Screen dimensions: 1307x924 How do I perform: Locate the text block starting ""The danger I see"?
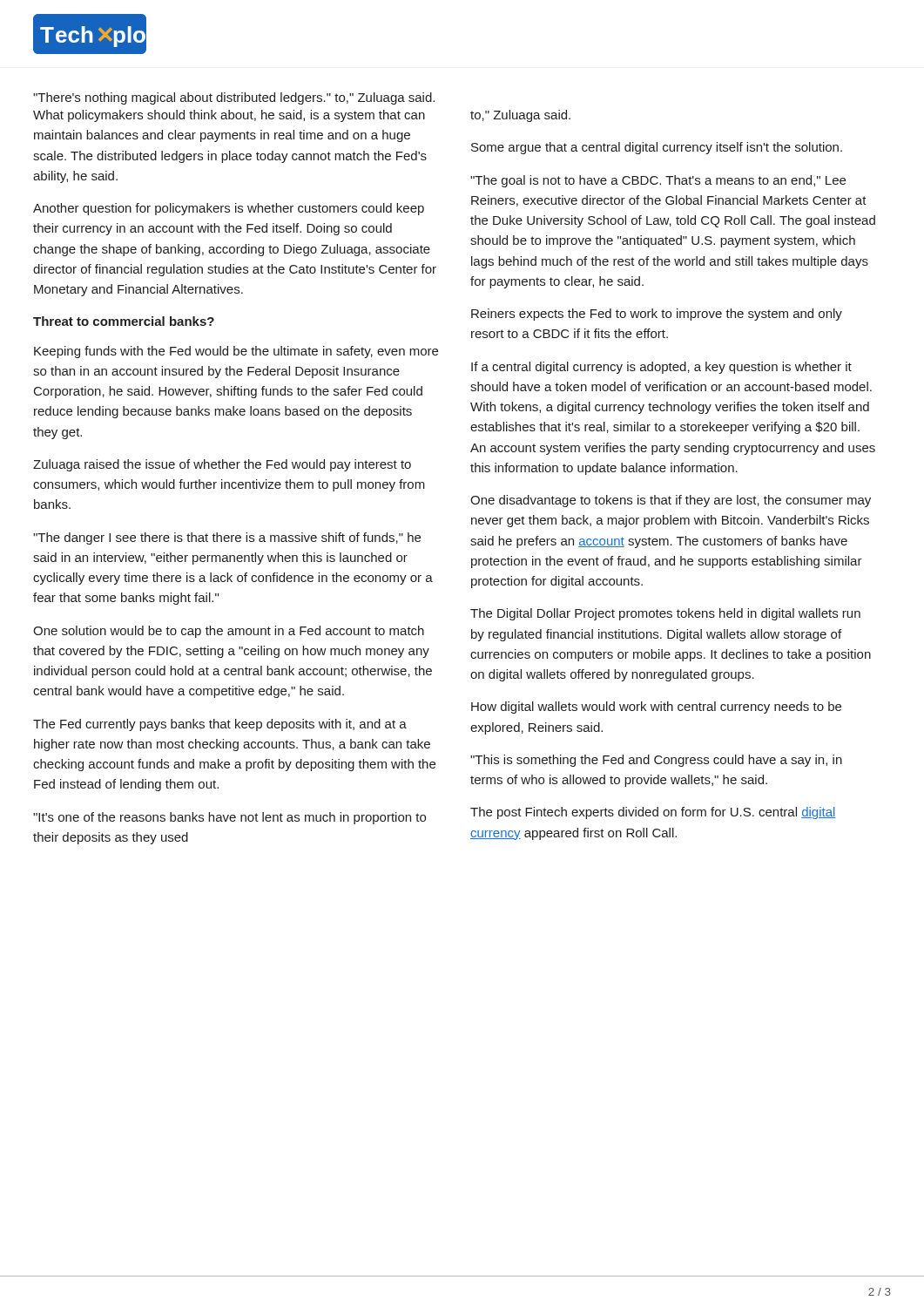tap(236, 567)
